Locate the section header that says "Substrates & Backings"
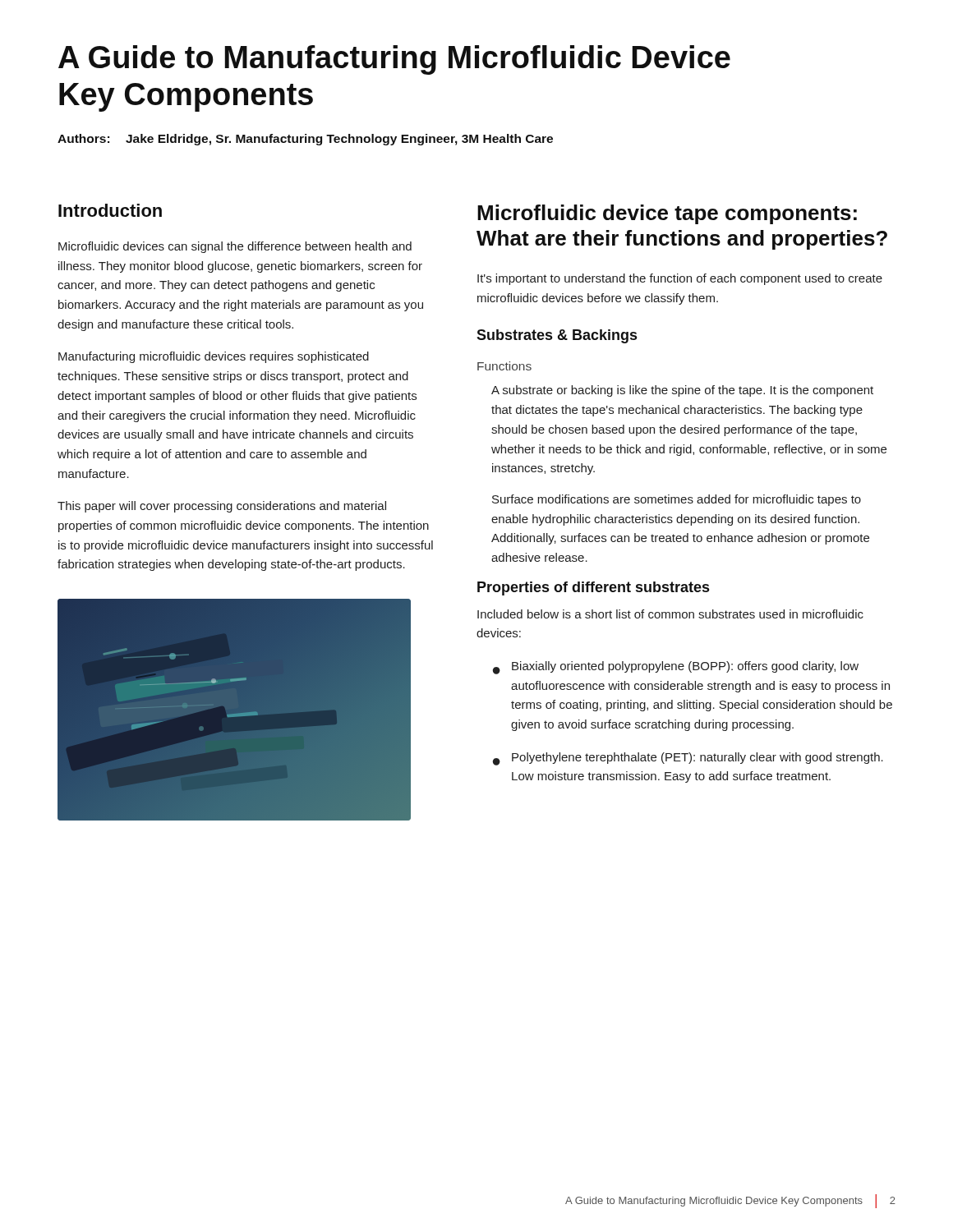Image resolution: width=953 pixels, height=1232 pixels. [x=557, y=336]
